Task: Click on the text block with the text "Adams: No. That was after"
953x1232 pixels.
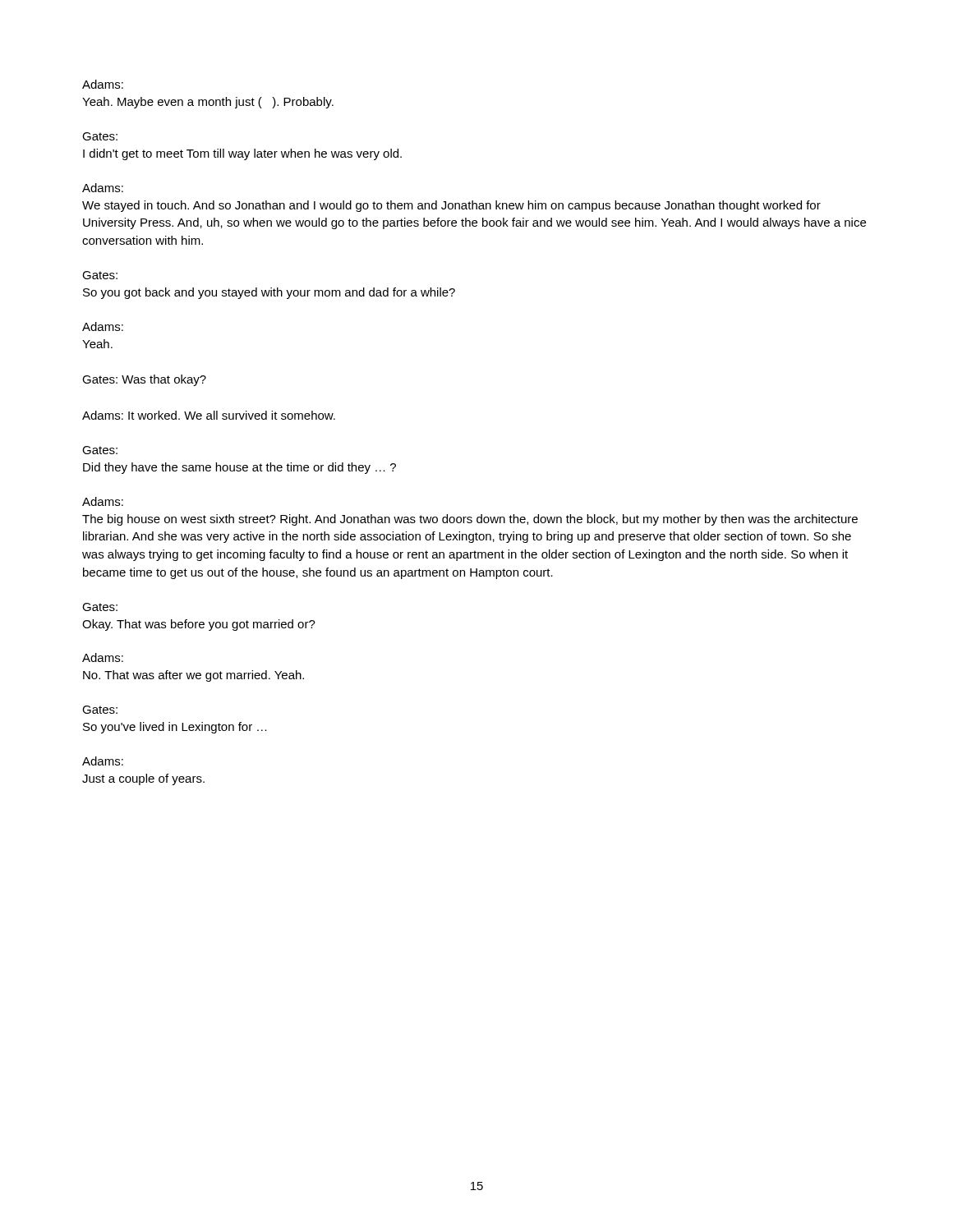Action: 103,657
